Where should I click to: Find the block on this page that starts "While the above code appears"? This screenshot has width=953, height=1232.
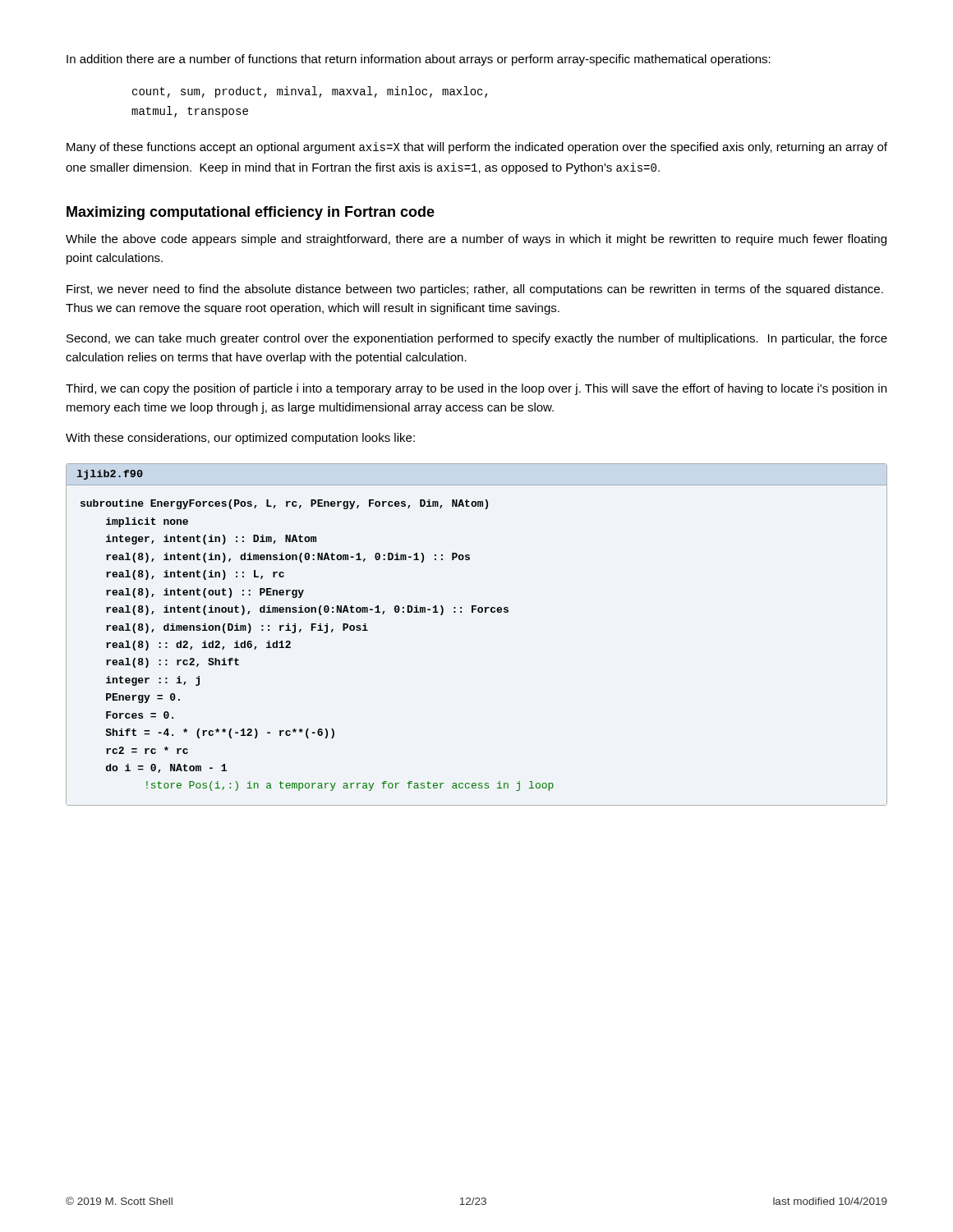point(476,248)
